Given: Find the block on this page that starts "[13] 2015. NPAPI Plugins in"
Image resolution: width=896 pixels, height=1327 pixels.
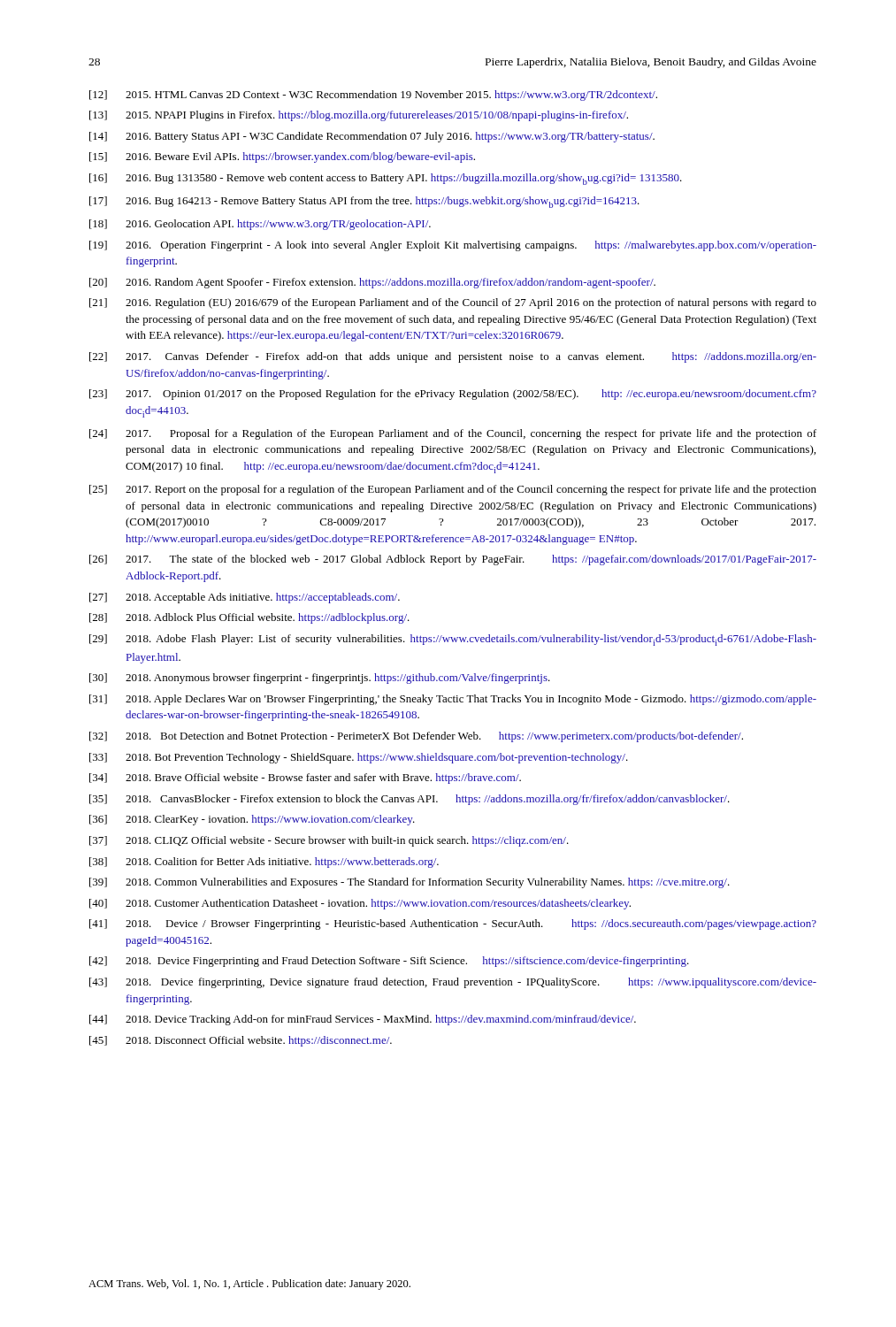Looking at the screenshot, I should tap(452, 115).
